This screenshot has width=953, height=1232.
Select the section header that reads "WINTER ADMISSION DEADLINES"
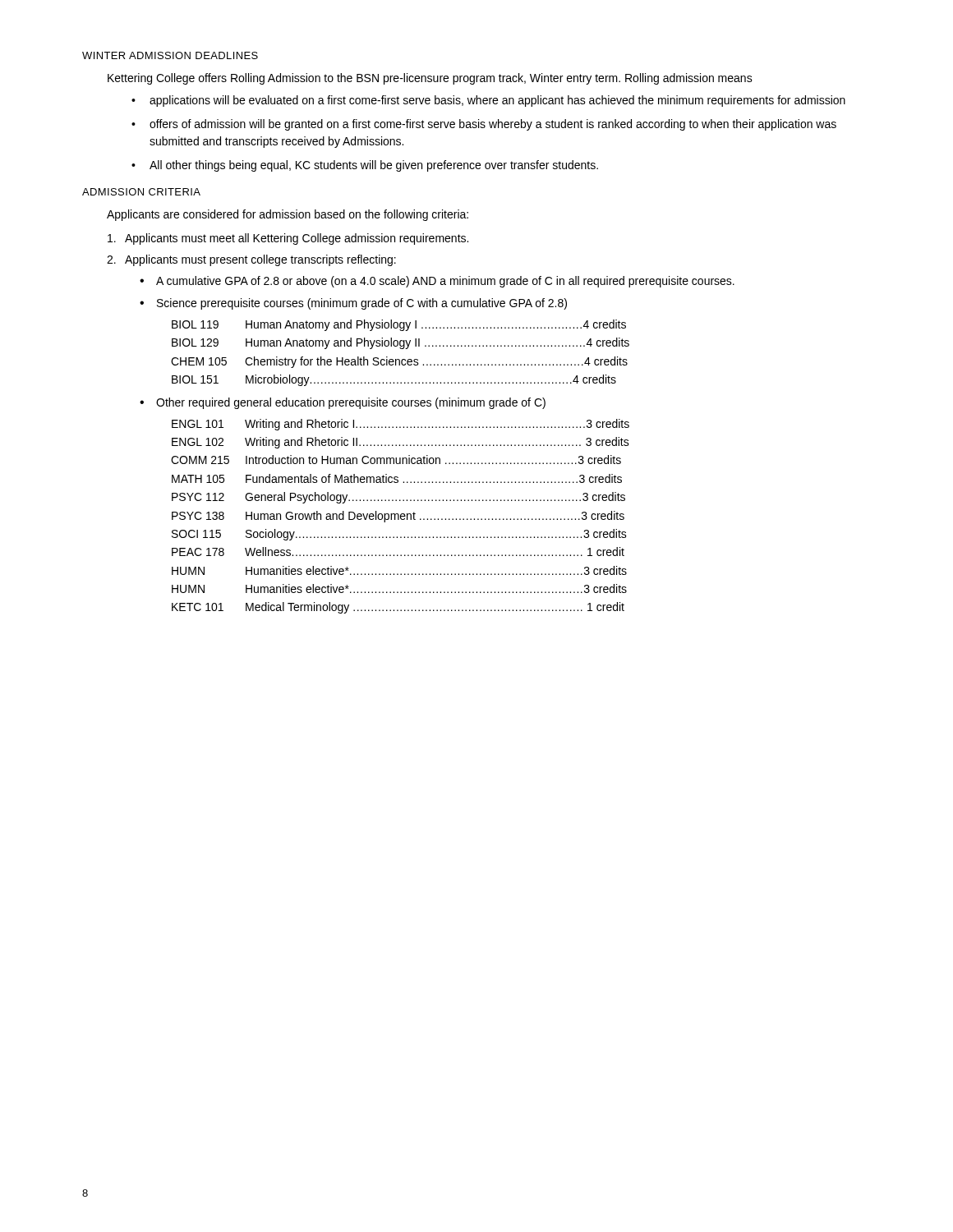pyautogui.click(x=170, y=55)
